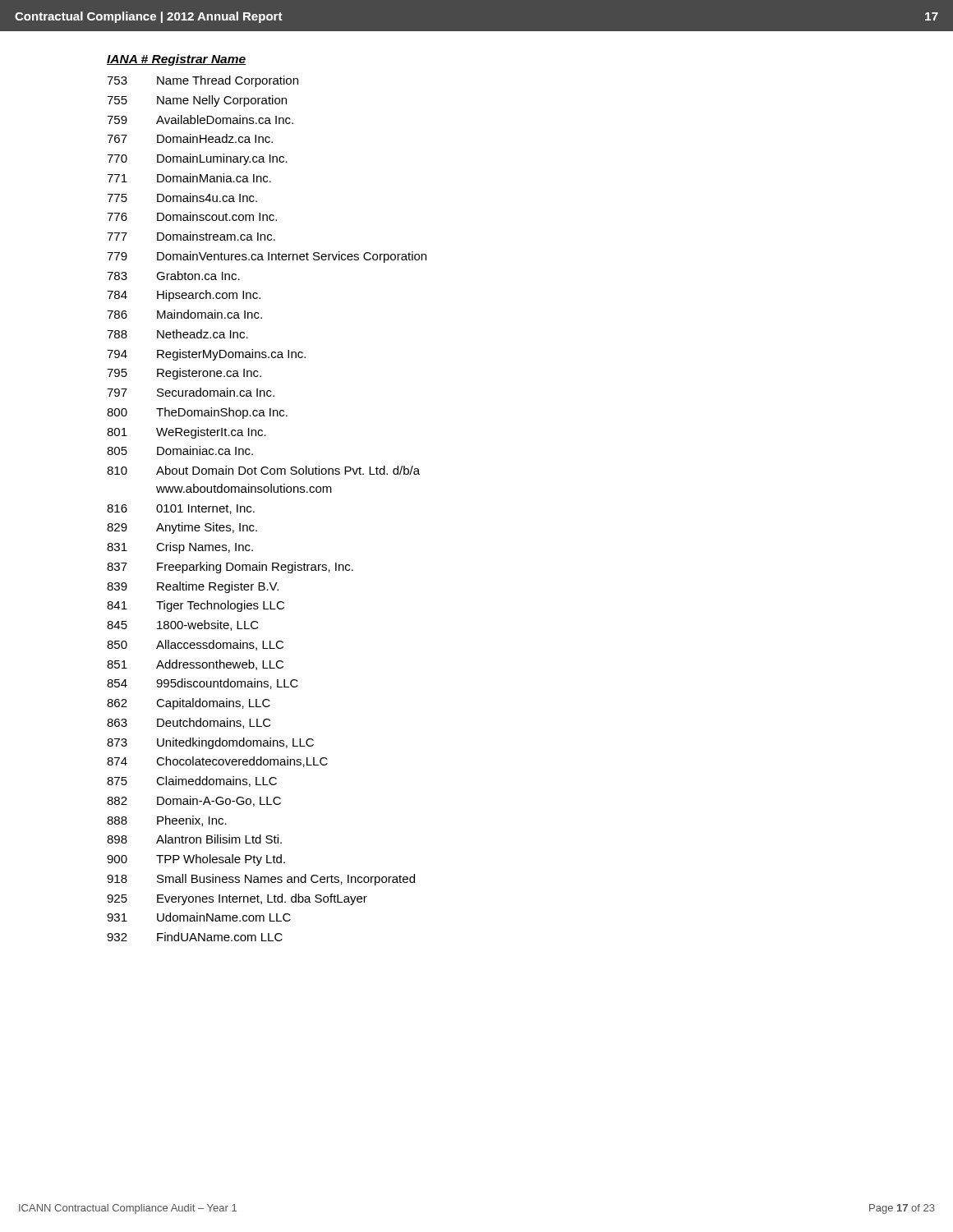Select the list item that reads "898Alantron Bilisim Ltd Sti."
953x1232 pixels.
[194, 839]
